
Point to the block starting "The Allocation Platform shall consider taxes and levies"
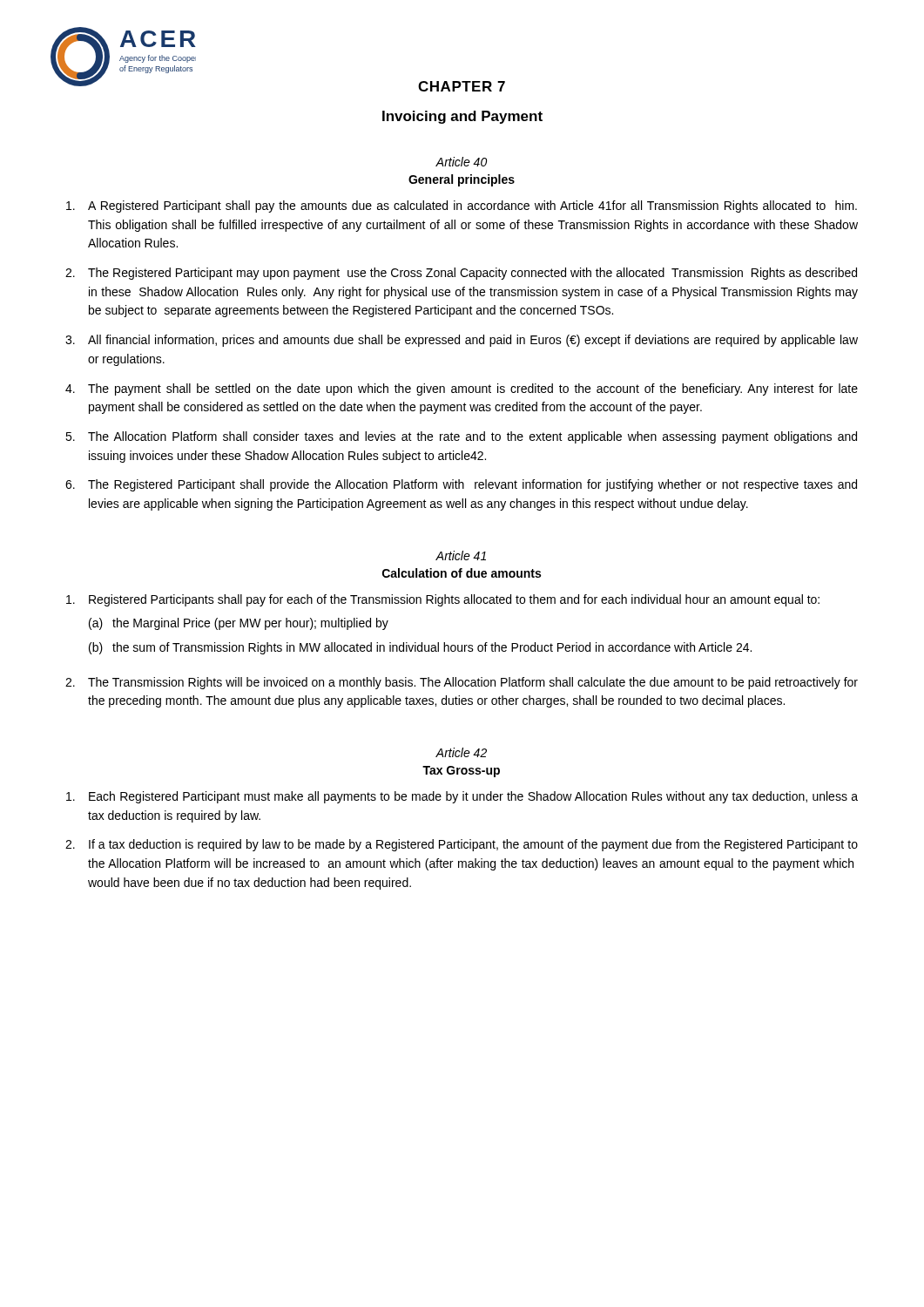tap(473, 446)
